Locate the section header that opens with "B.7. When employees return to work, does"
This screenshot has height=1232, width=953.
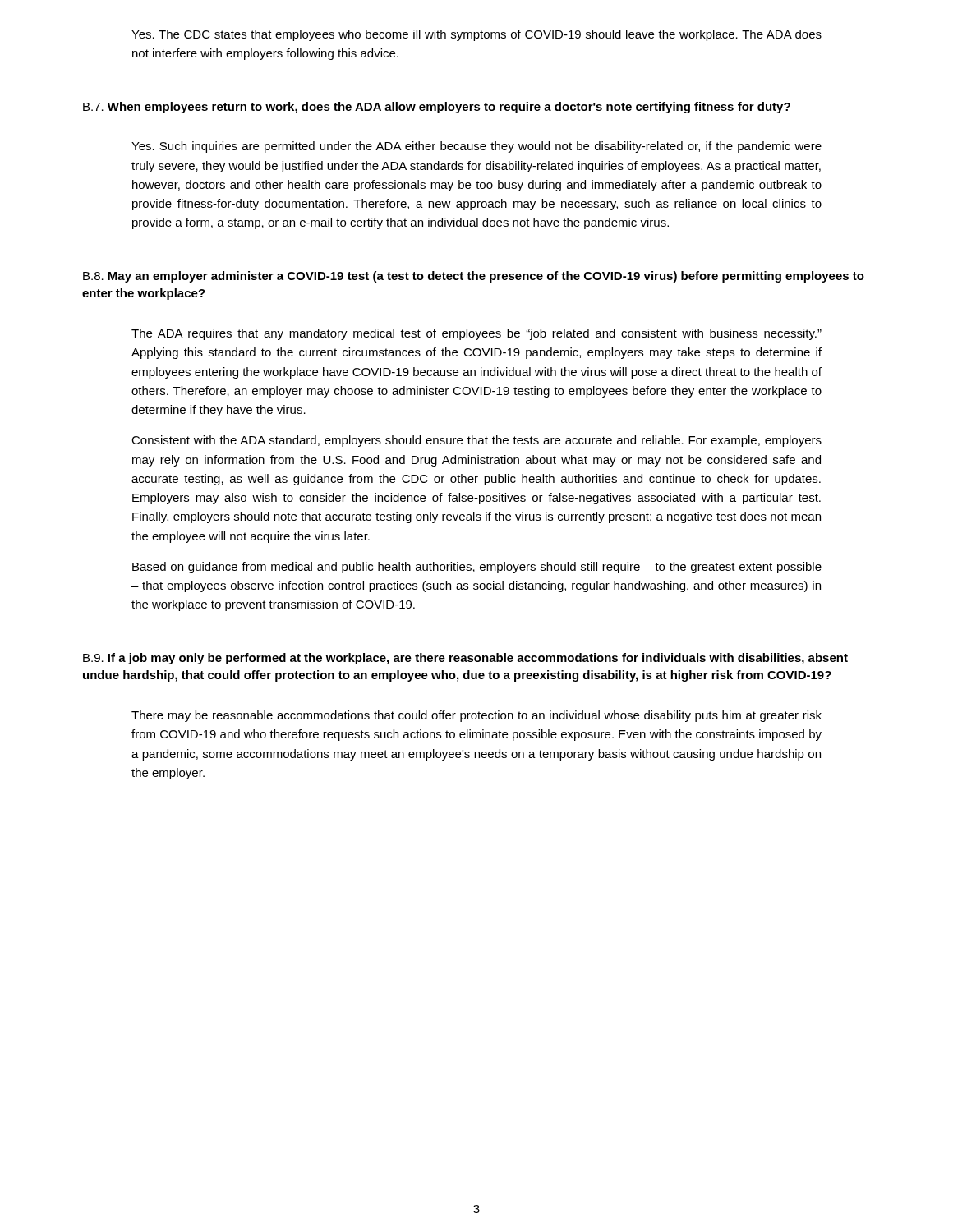[x=436, y=106]
